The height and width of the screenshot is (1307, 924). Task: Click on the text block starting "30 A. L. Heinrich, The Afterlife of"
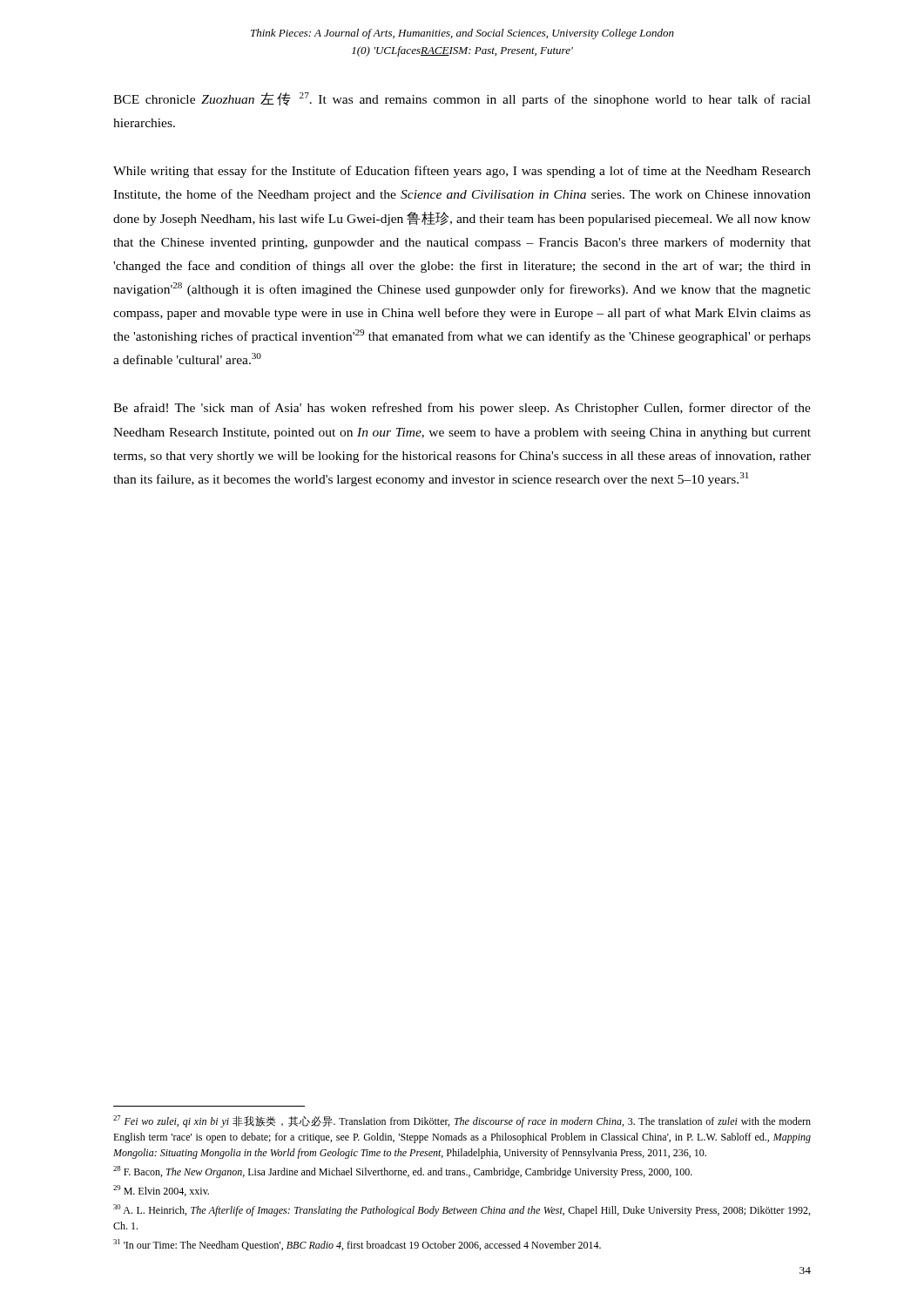(x=462, y=1217)
